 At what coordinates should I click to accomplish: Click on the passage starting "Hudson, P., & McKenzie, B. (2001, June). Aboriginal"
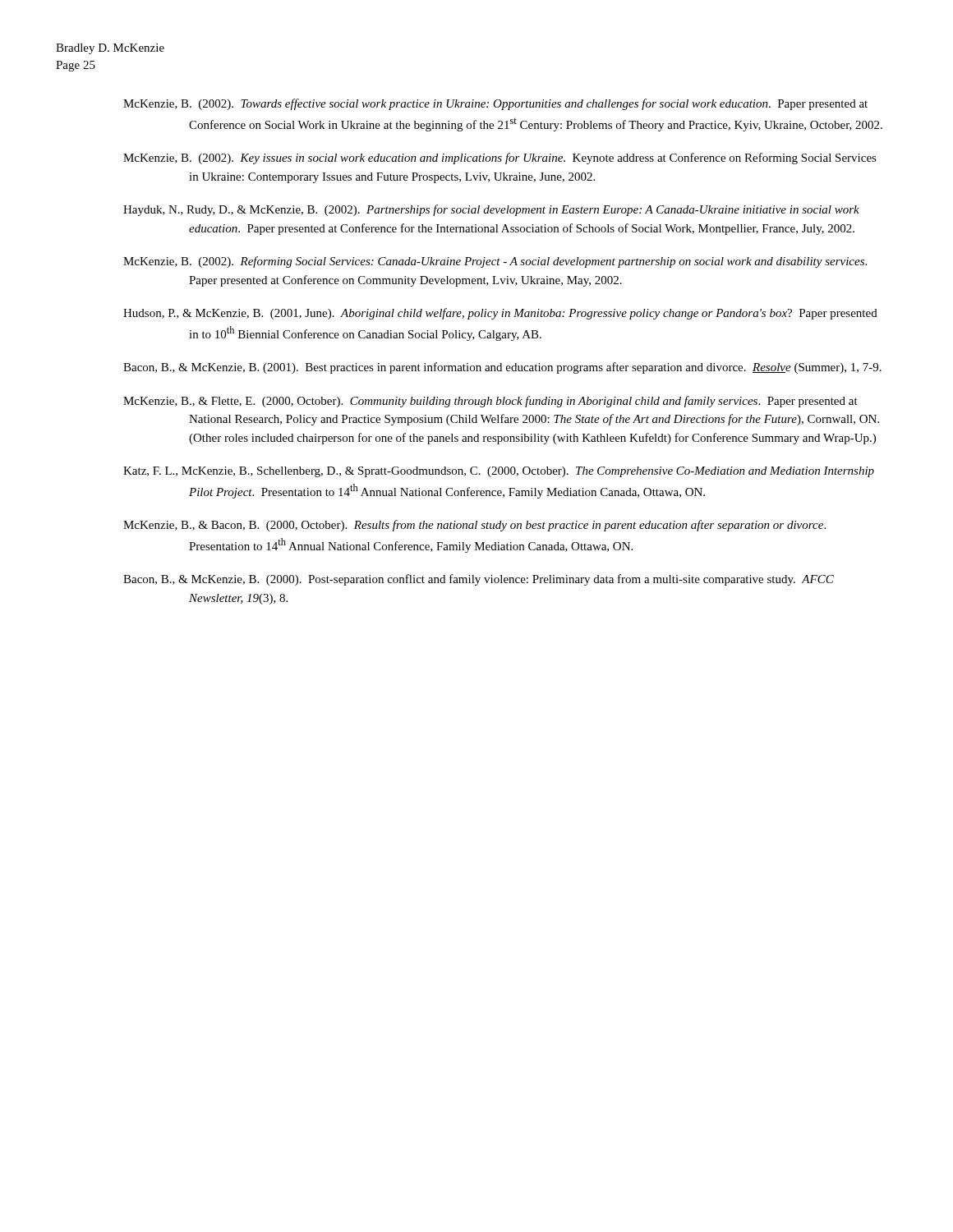(x=500, y=323)
